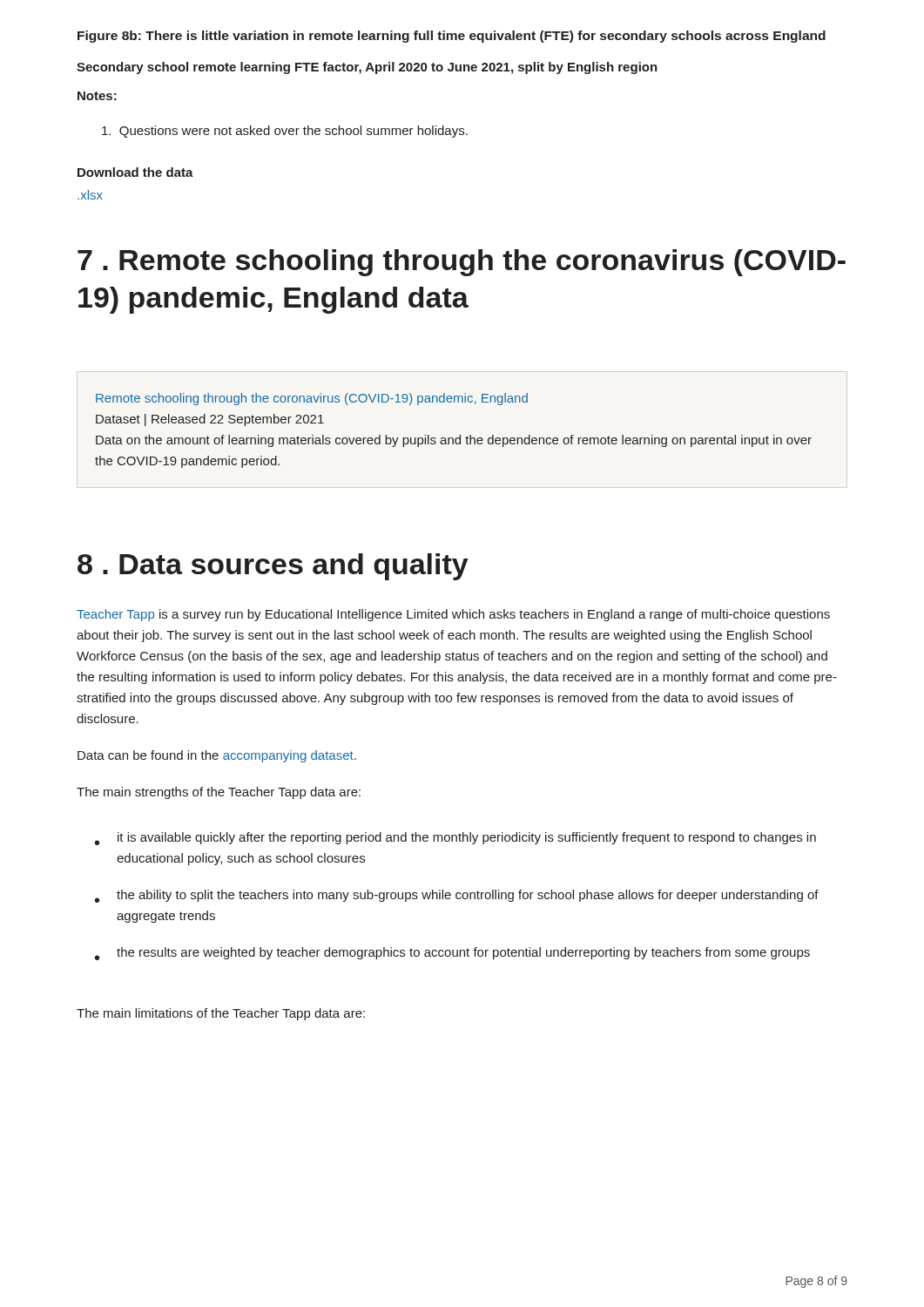Locate the block starting "Download the data"
924x1307 pixels.
(x=135, y=172)
